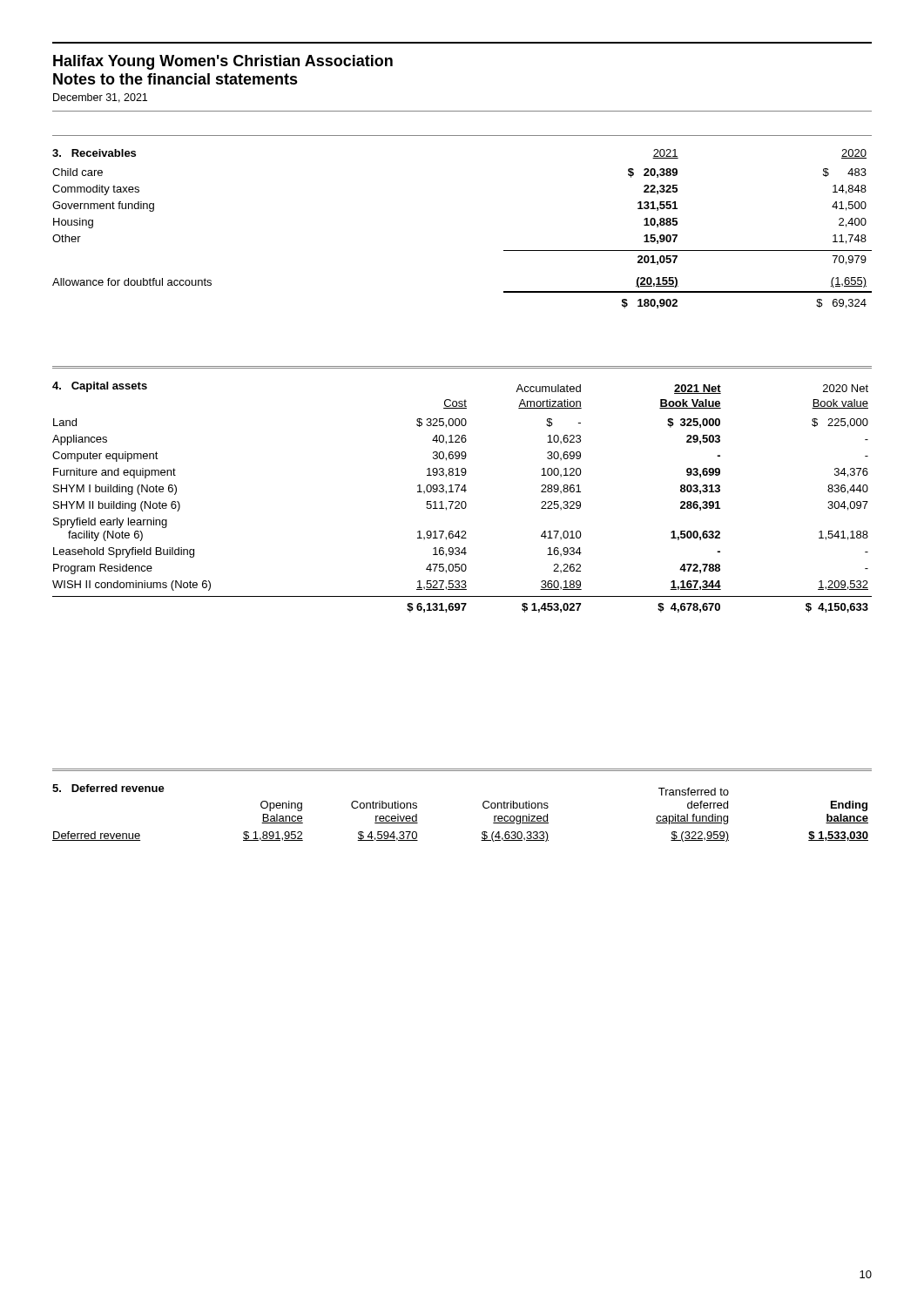924x1307 pixels.
Task: Find the table that mentions "Child care"
Action: 462,226
